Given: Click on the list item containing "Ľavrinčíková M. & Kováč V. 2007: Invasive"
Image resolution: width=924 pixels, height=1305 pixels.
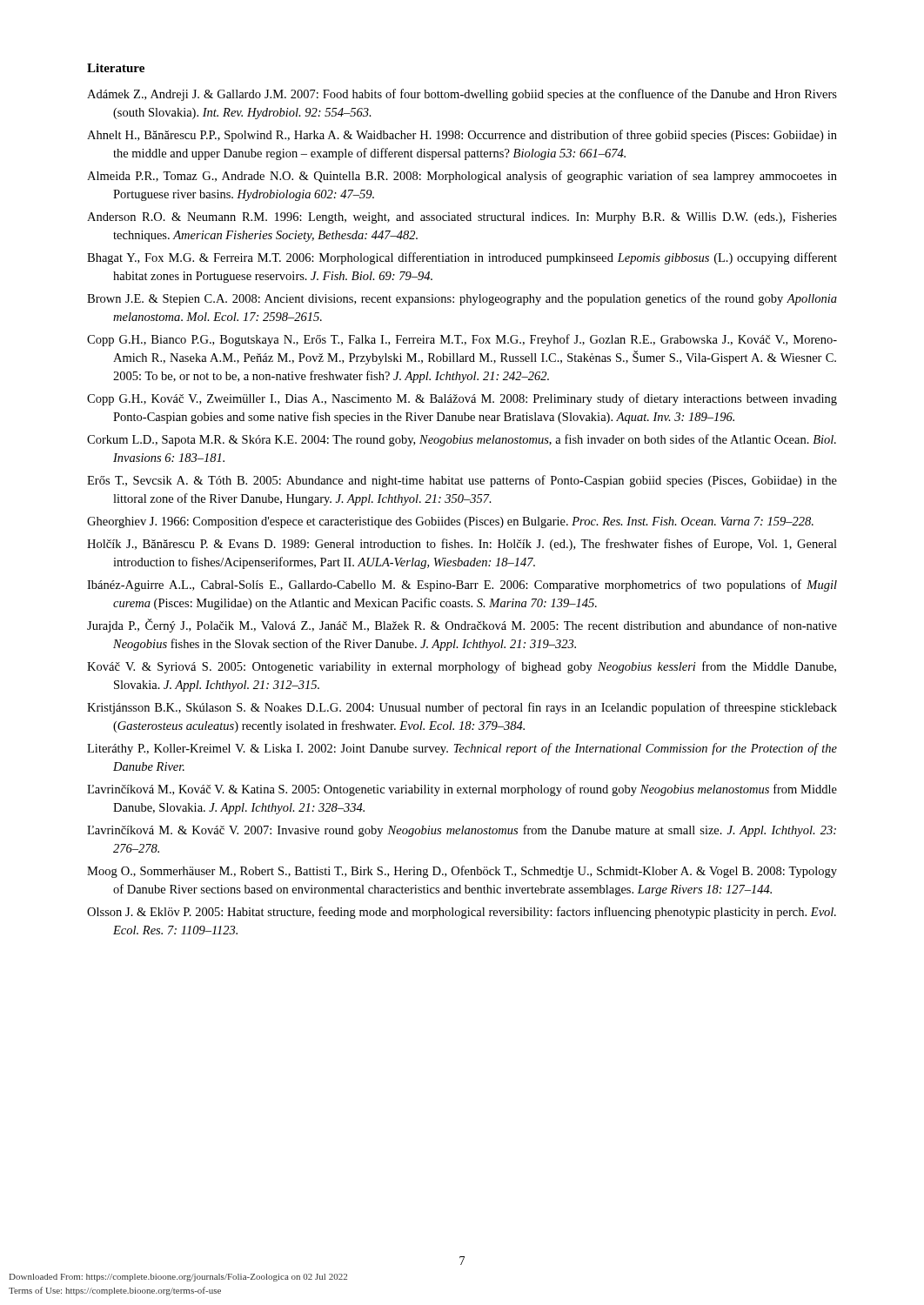Looking at the screenshot, I should (462, 839).
